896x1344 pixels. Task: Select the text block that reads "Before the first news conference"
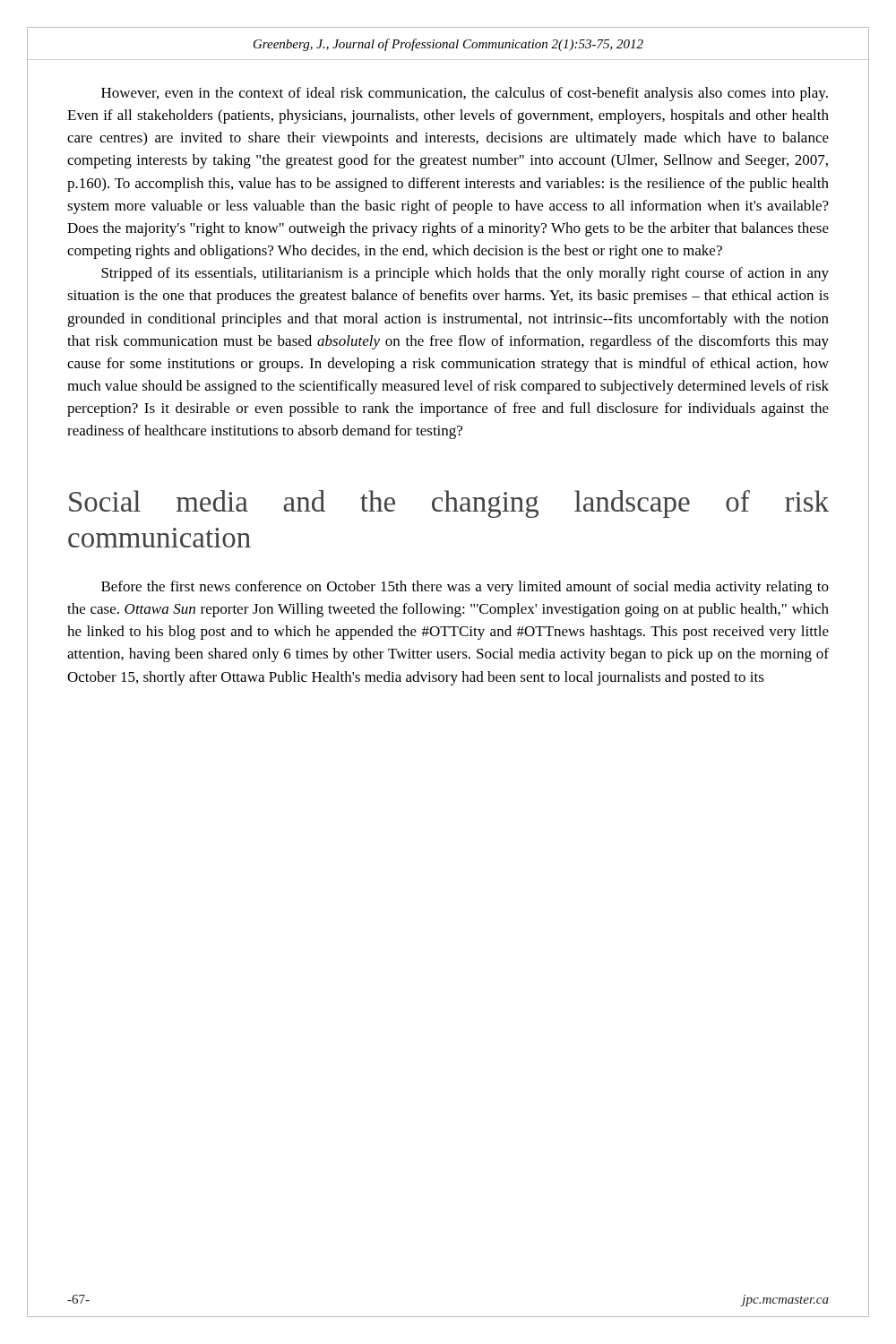[x=448, y=632]
